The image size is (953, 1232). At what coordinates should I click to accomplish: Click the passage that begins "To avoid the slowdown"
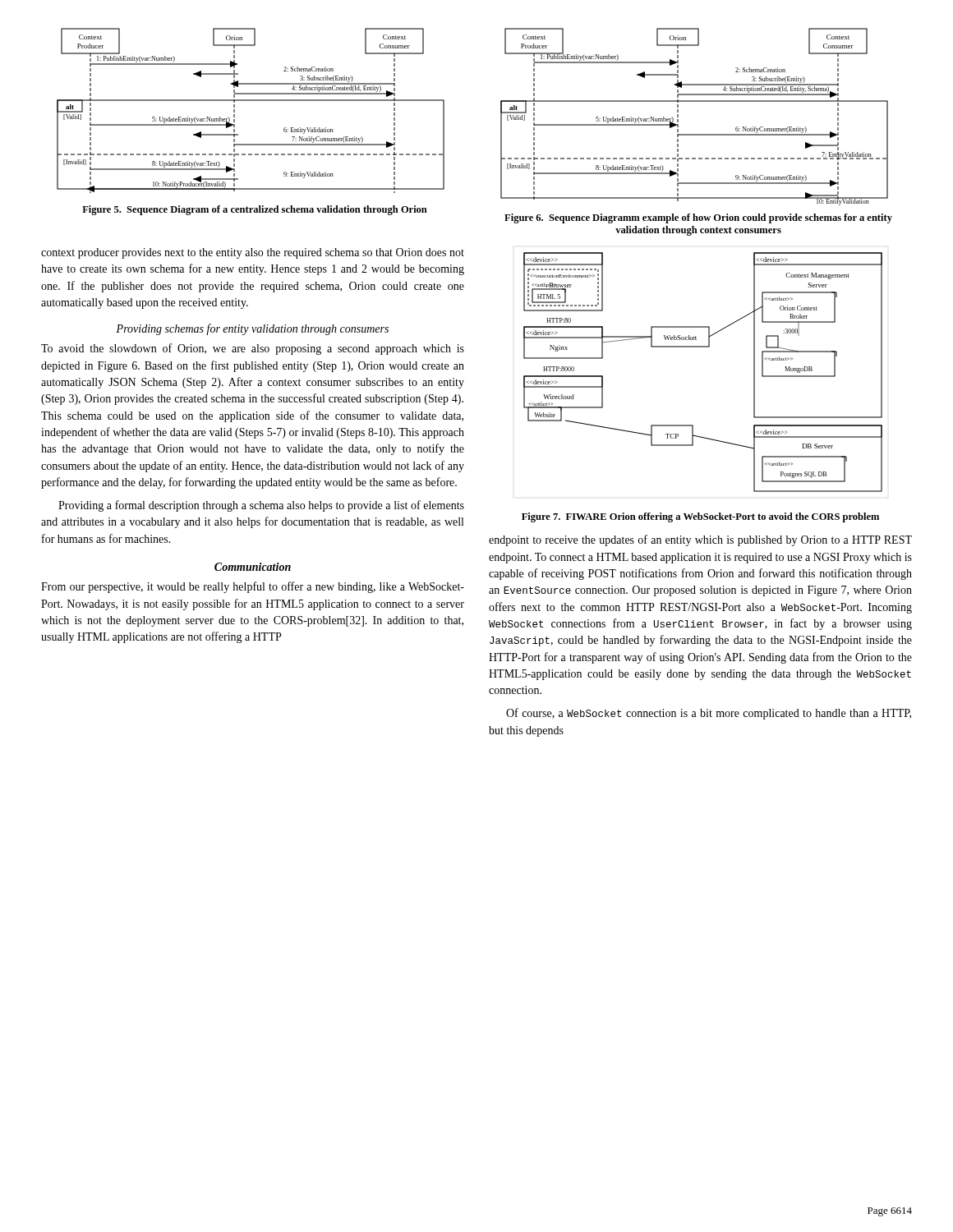tap(253, 445)
